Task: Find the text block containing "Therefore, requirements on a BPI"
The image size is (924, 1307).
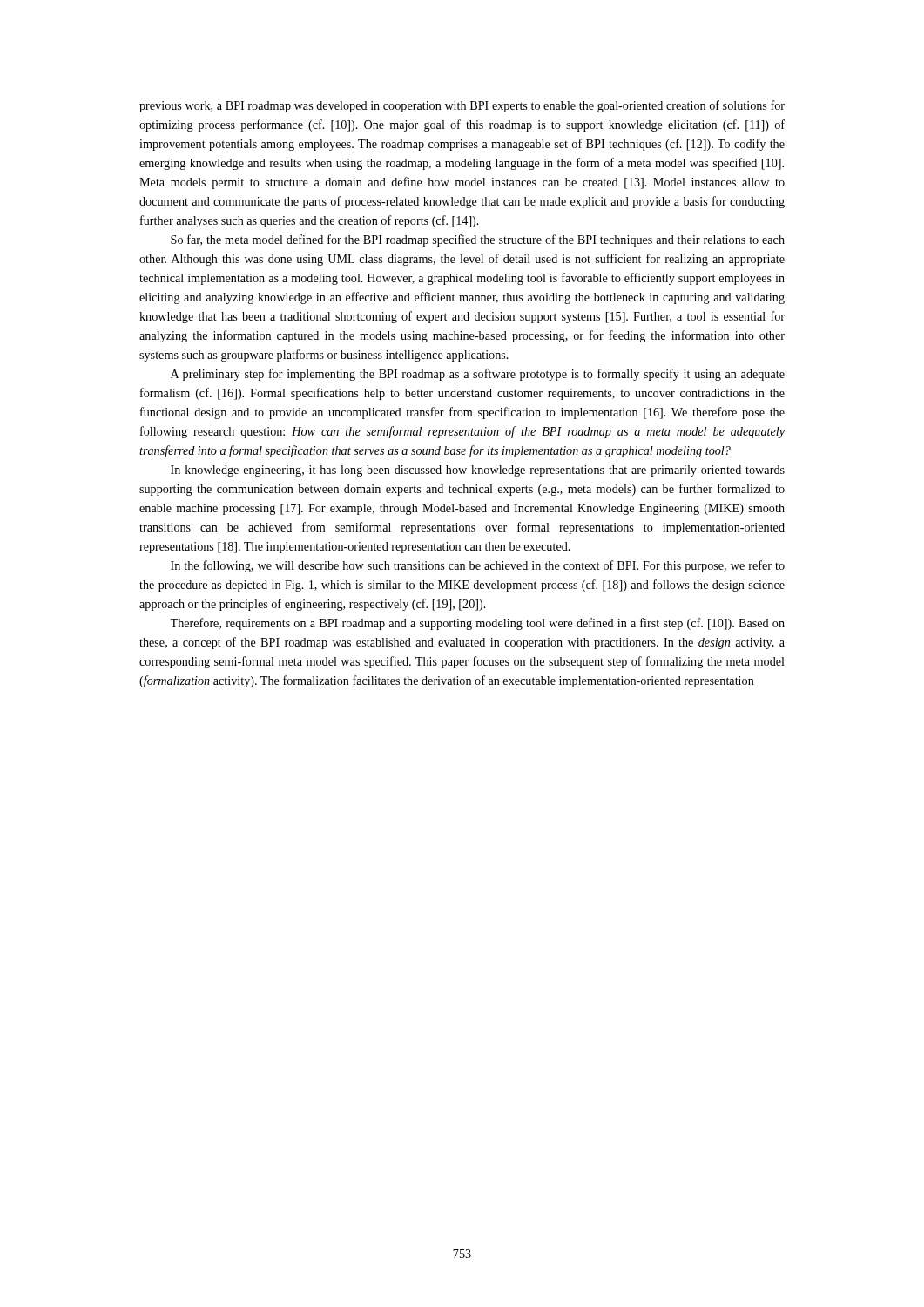Action: 462,652
